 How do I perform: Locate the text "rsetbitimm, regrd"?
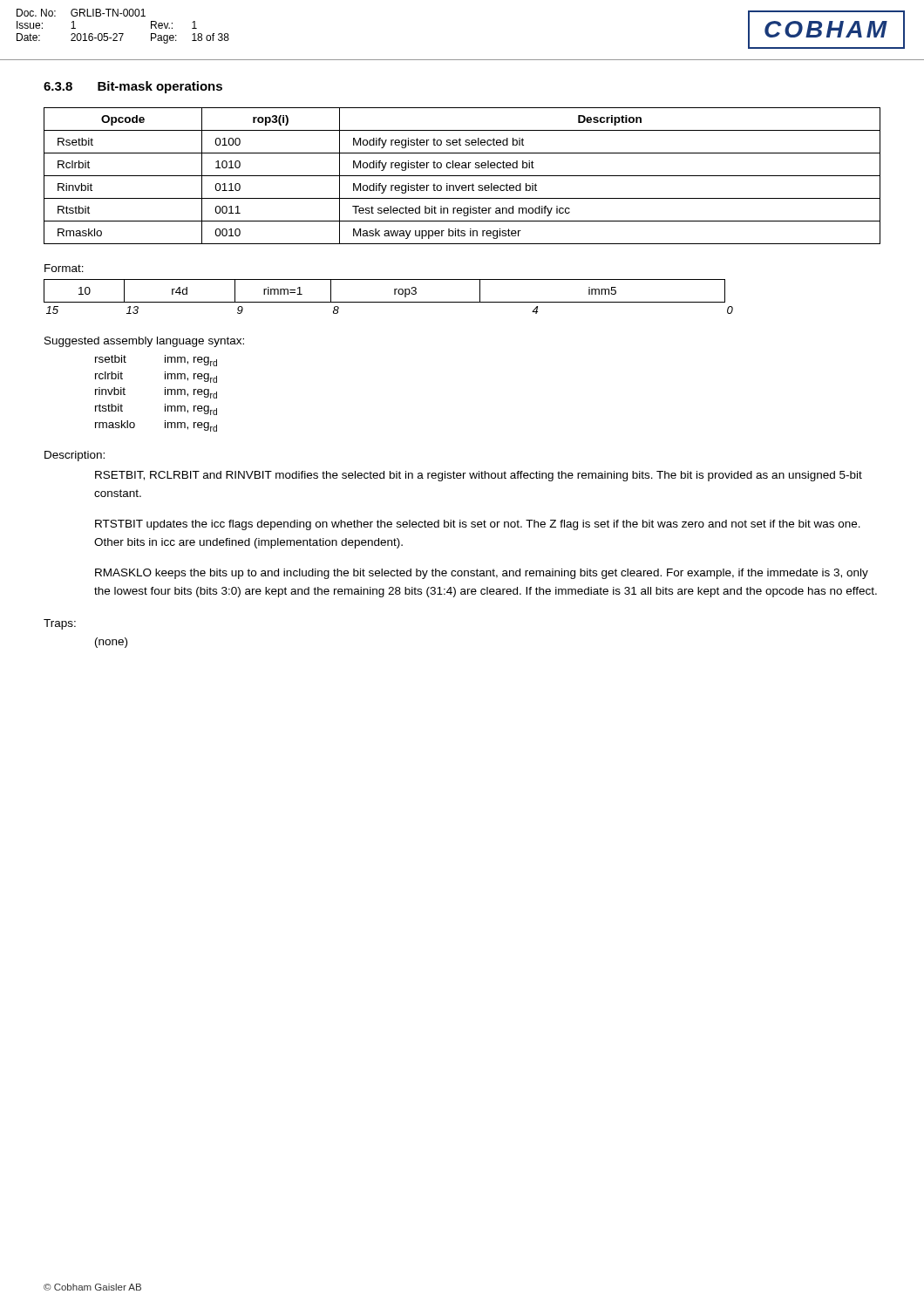coord(181,360)
